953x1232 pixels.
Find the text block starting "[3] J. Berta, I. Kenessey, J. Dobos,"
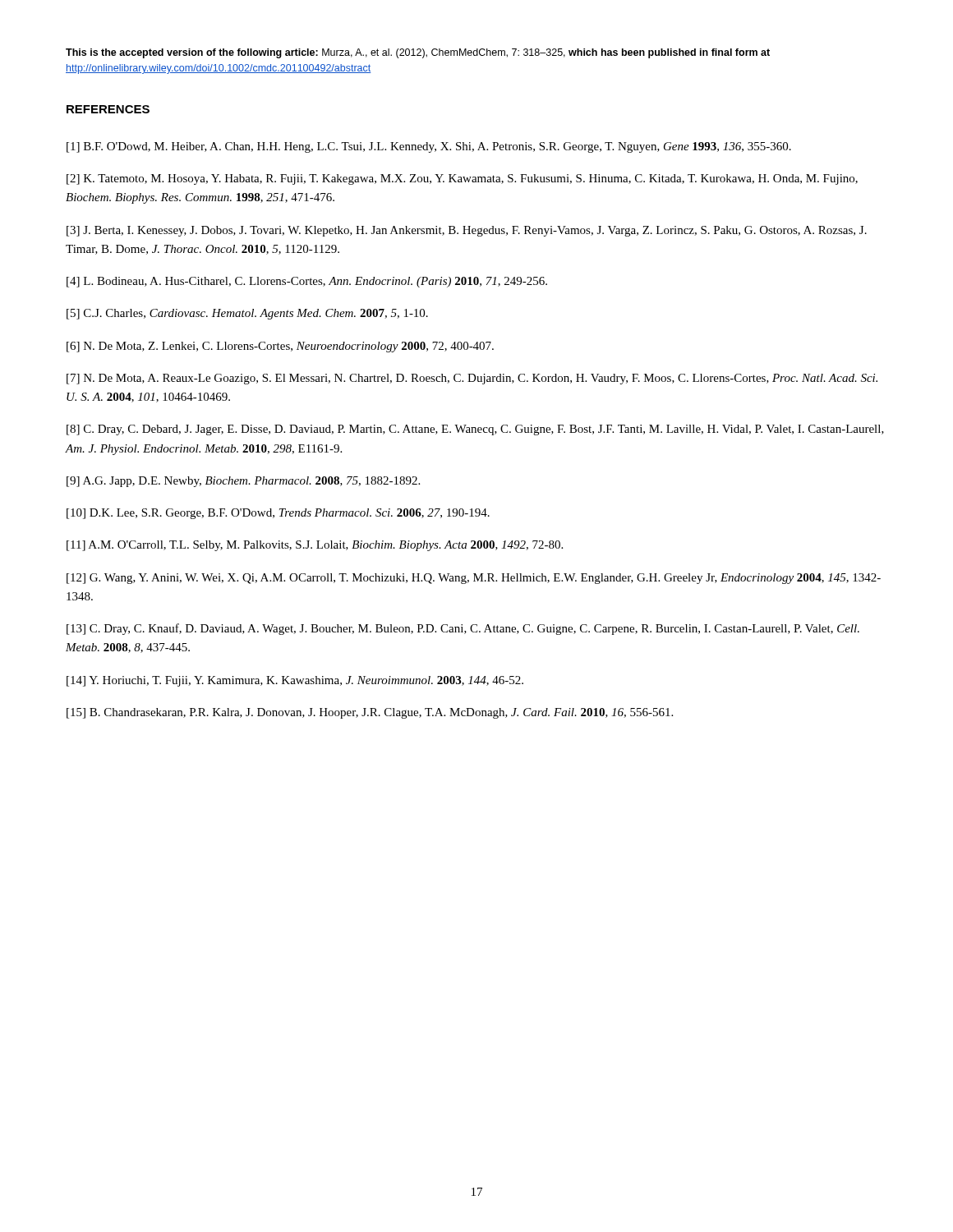point(466,239)
